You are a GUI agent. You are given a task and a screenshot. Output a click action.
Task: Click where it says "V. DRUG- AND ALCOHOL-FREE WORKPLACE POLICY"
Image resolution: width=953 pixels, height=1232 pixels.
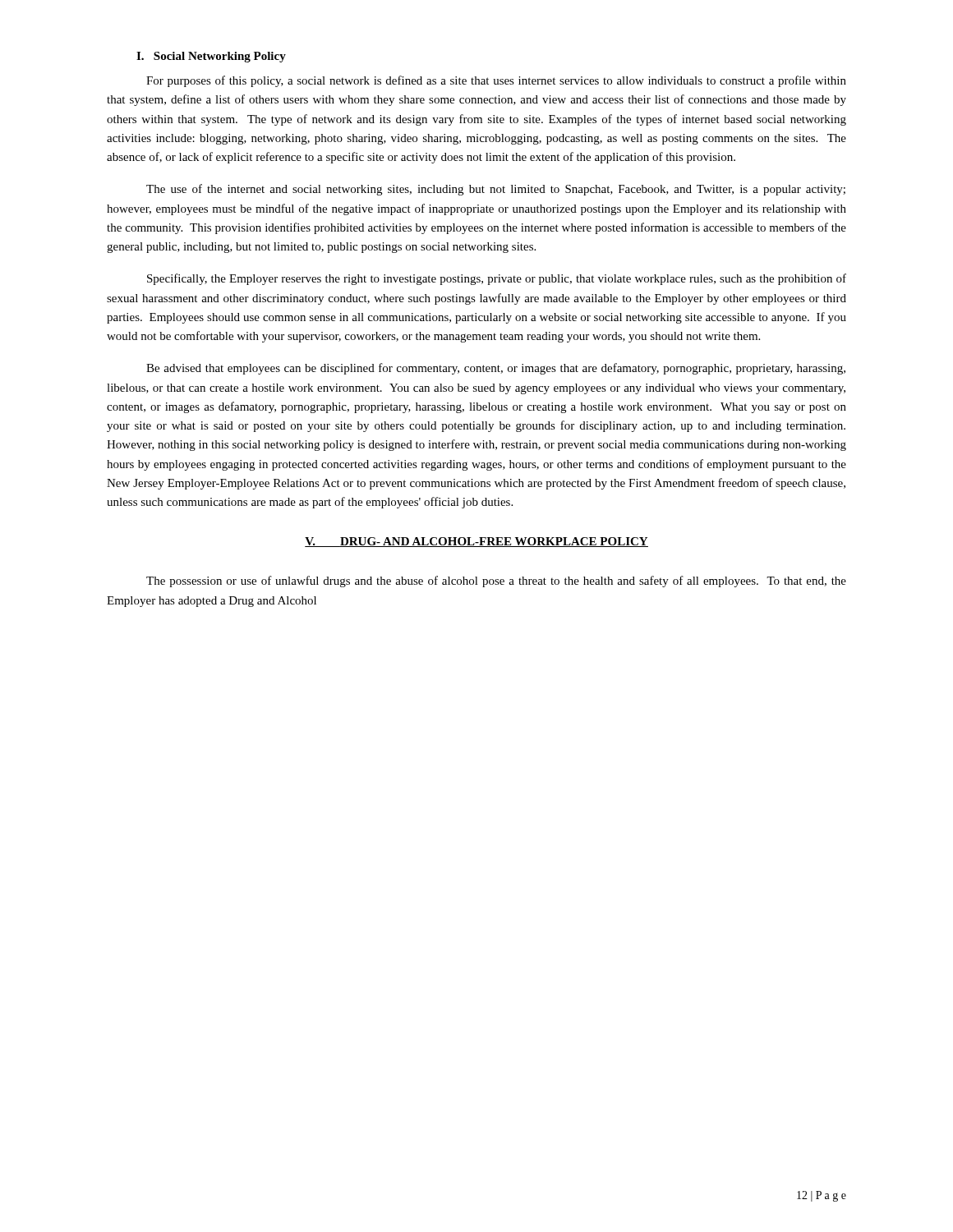click(x=476, y=541)
